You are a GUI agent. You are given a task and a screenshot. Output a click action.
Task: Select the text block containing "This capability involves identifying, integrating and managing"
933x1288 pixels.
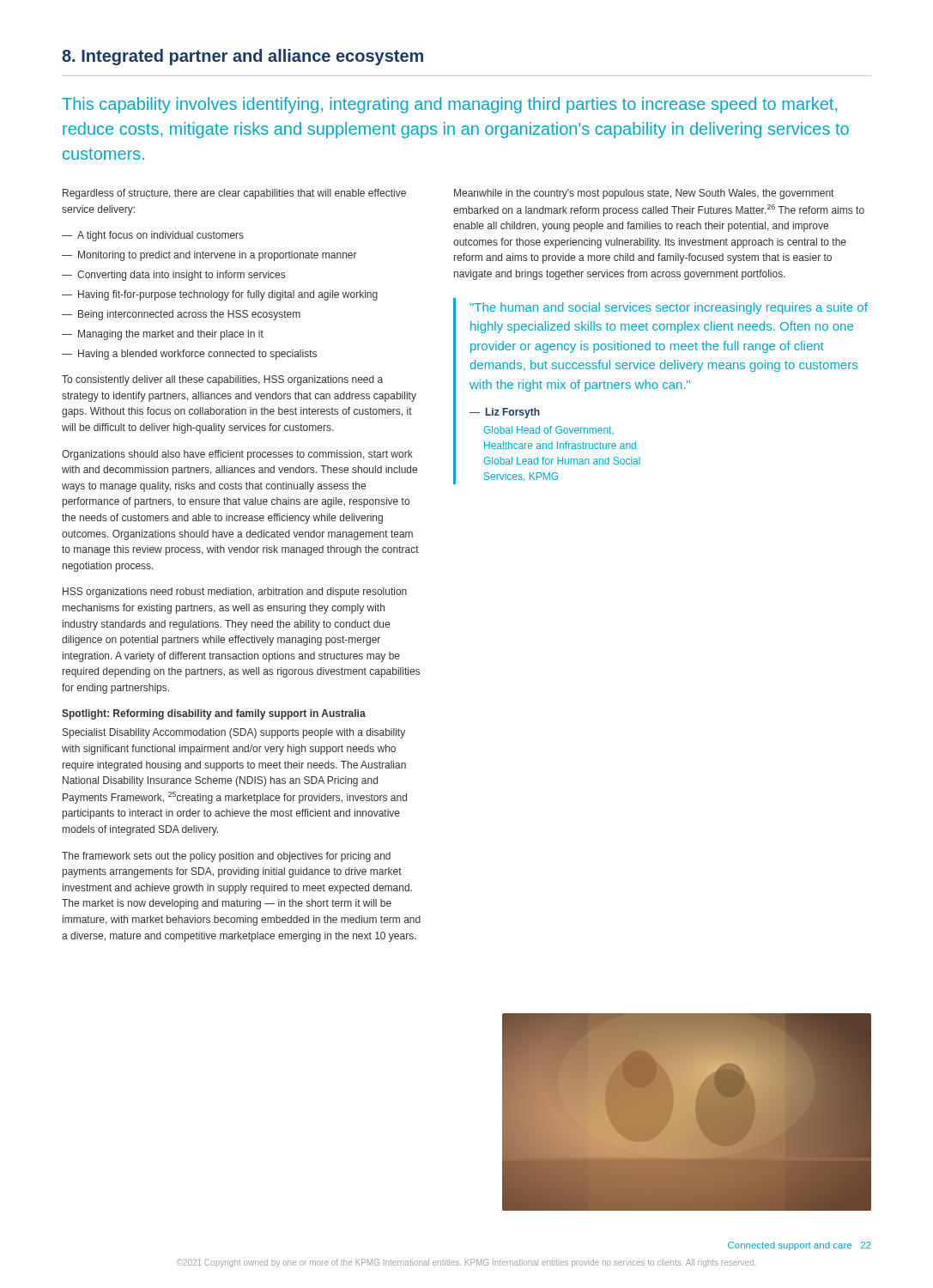click(x=456, y=129)
